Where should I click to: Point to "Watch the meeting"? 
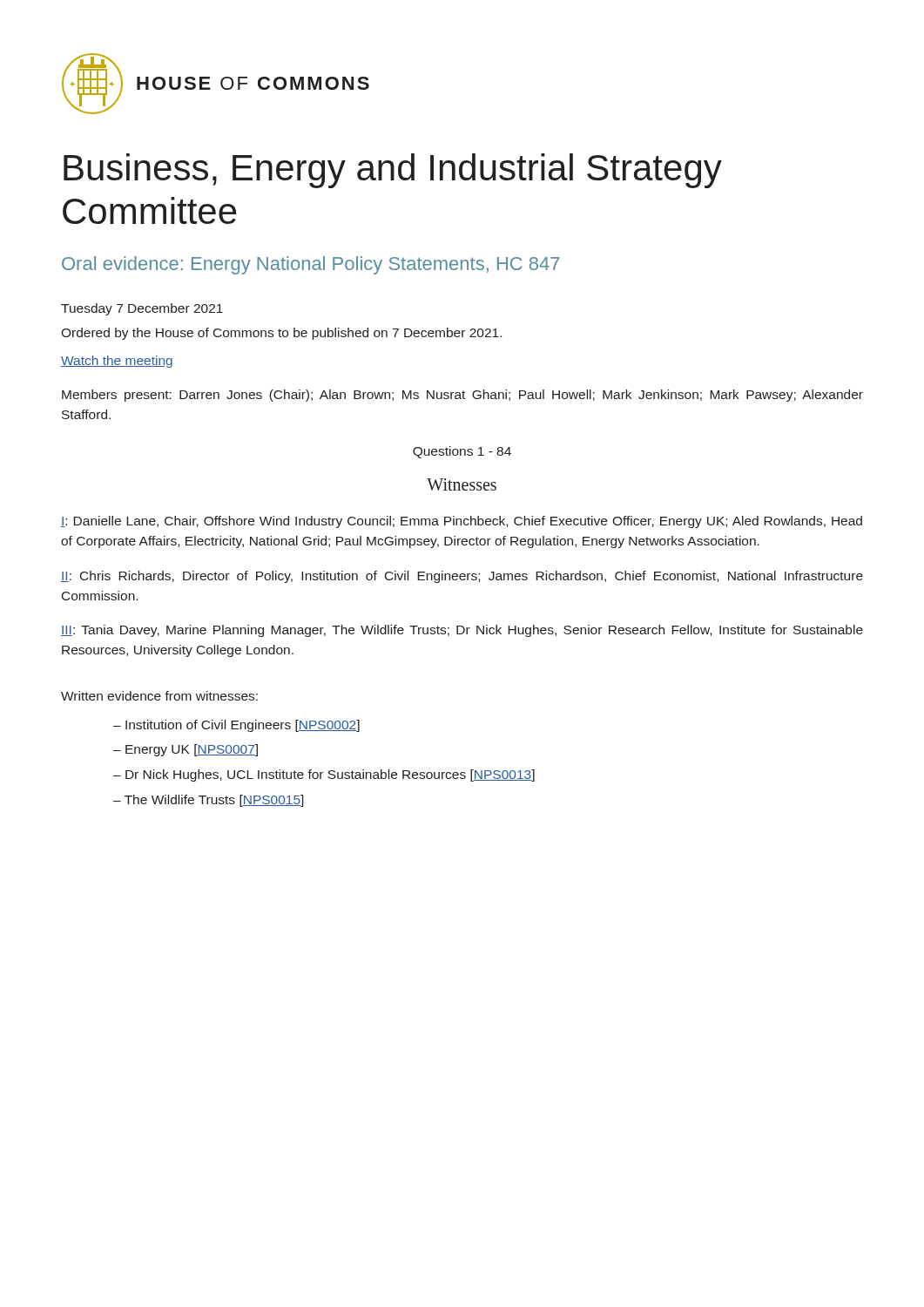click(x=117, y=362)
